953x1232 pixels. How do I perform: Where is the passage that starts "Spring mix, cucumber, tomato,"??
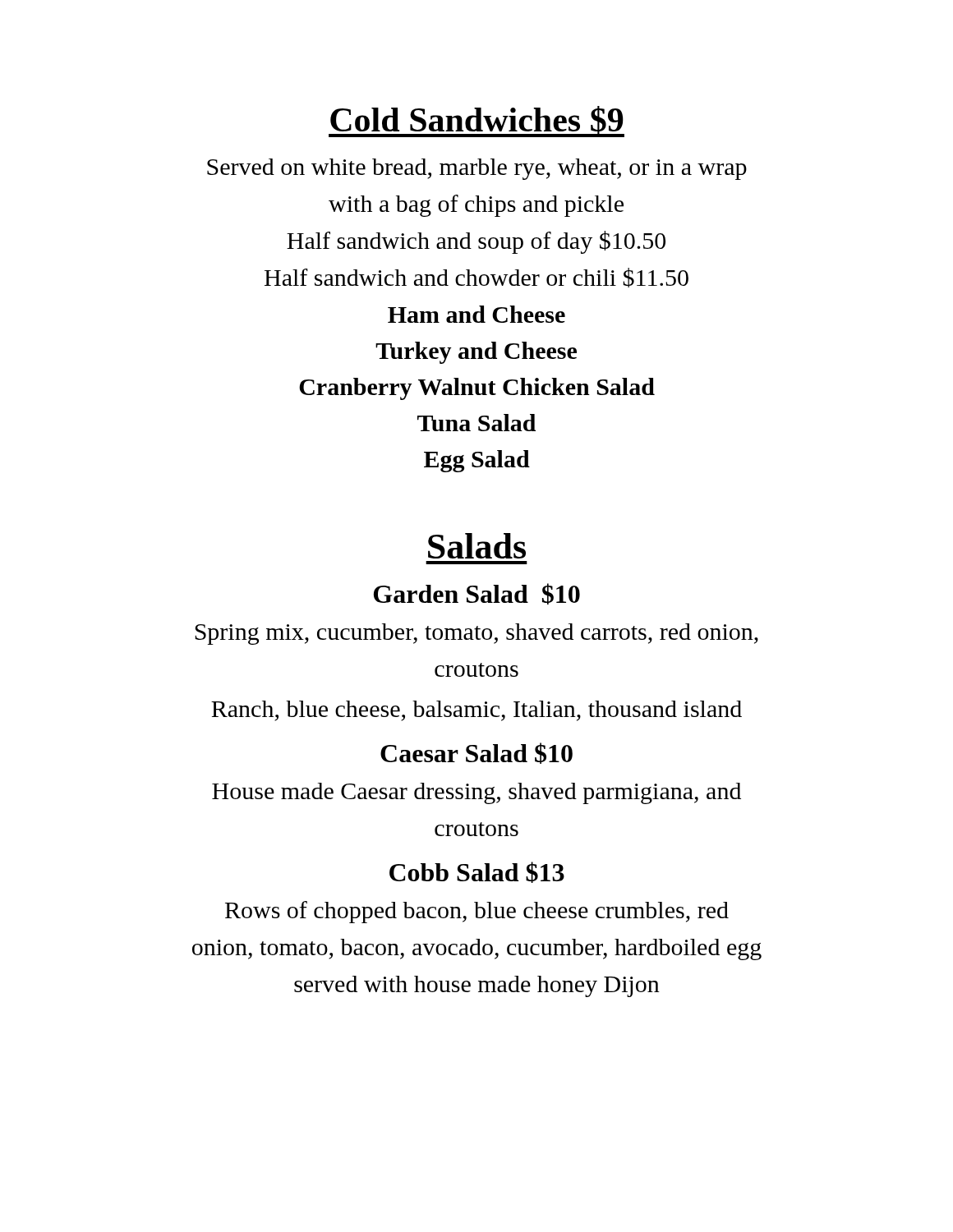476,650
